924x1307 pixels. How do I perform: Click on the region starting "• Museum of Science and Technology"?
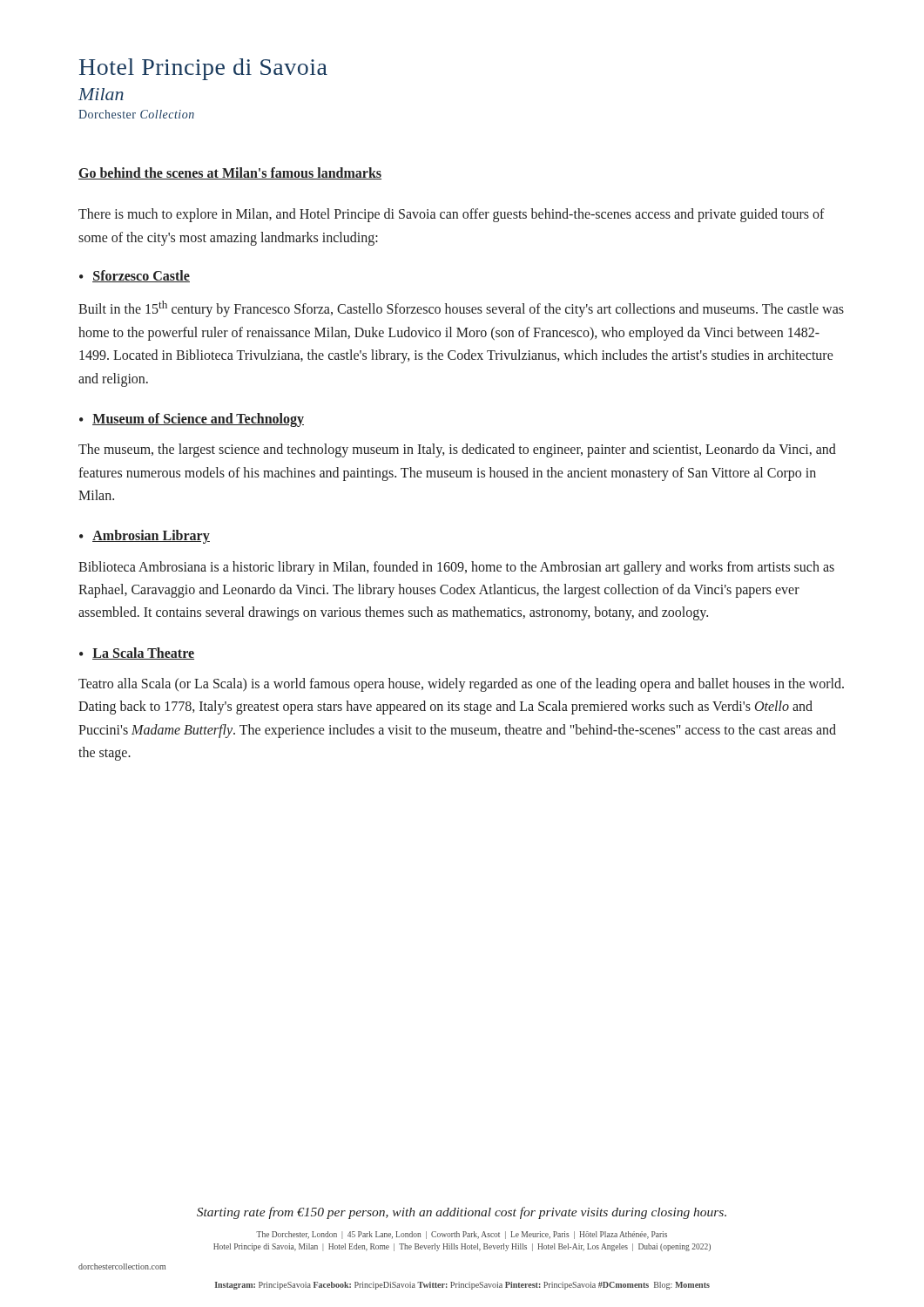point(192,420)
